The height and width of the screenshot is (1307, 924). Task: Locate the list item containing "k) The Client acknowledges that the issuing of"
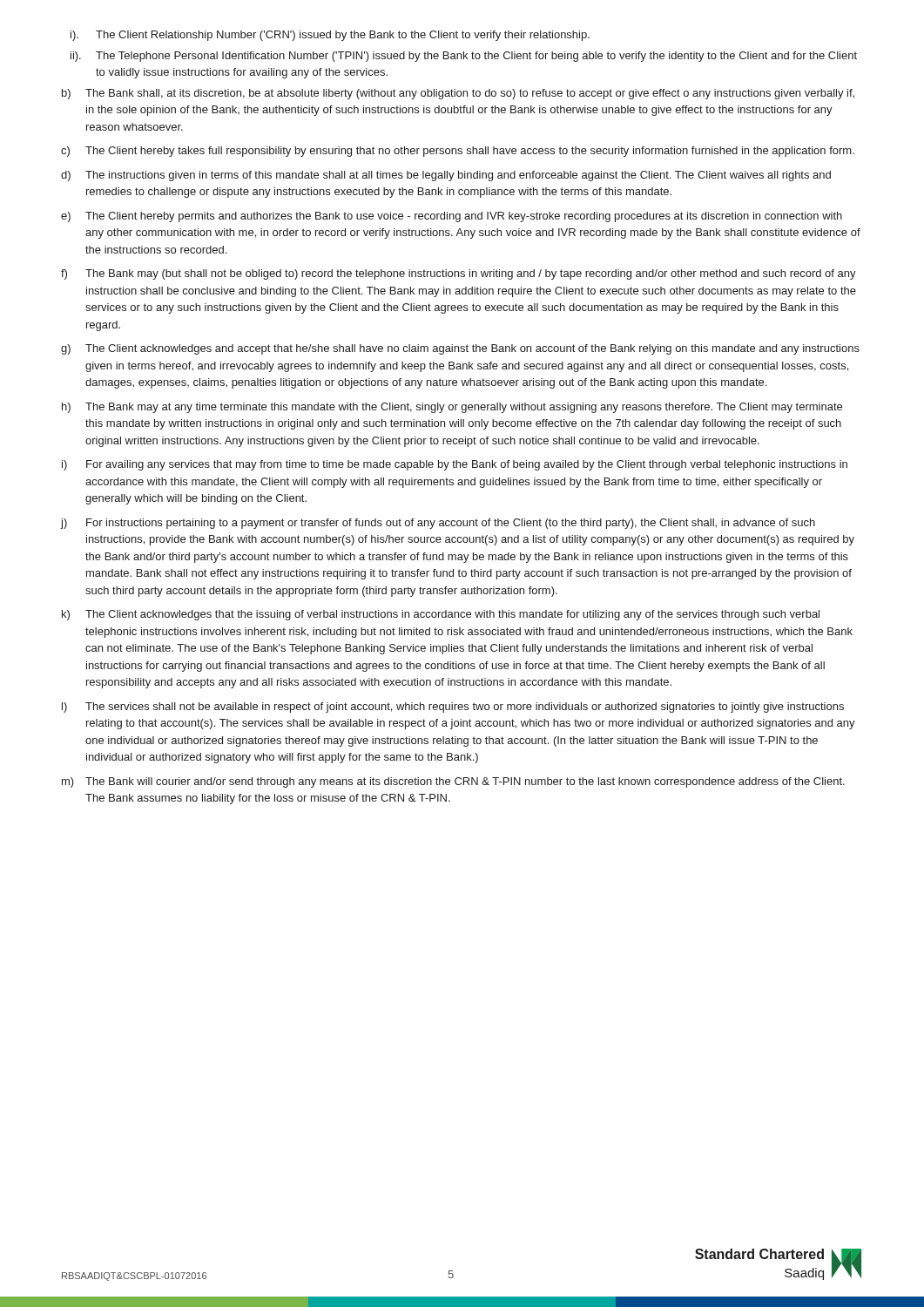point(462,648)
